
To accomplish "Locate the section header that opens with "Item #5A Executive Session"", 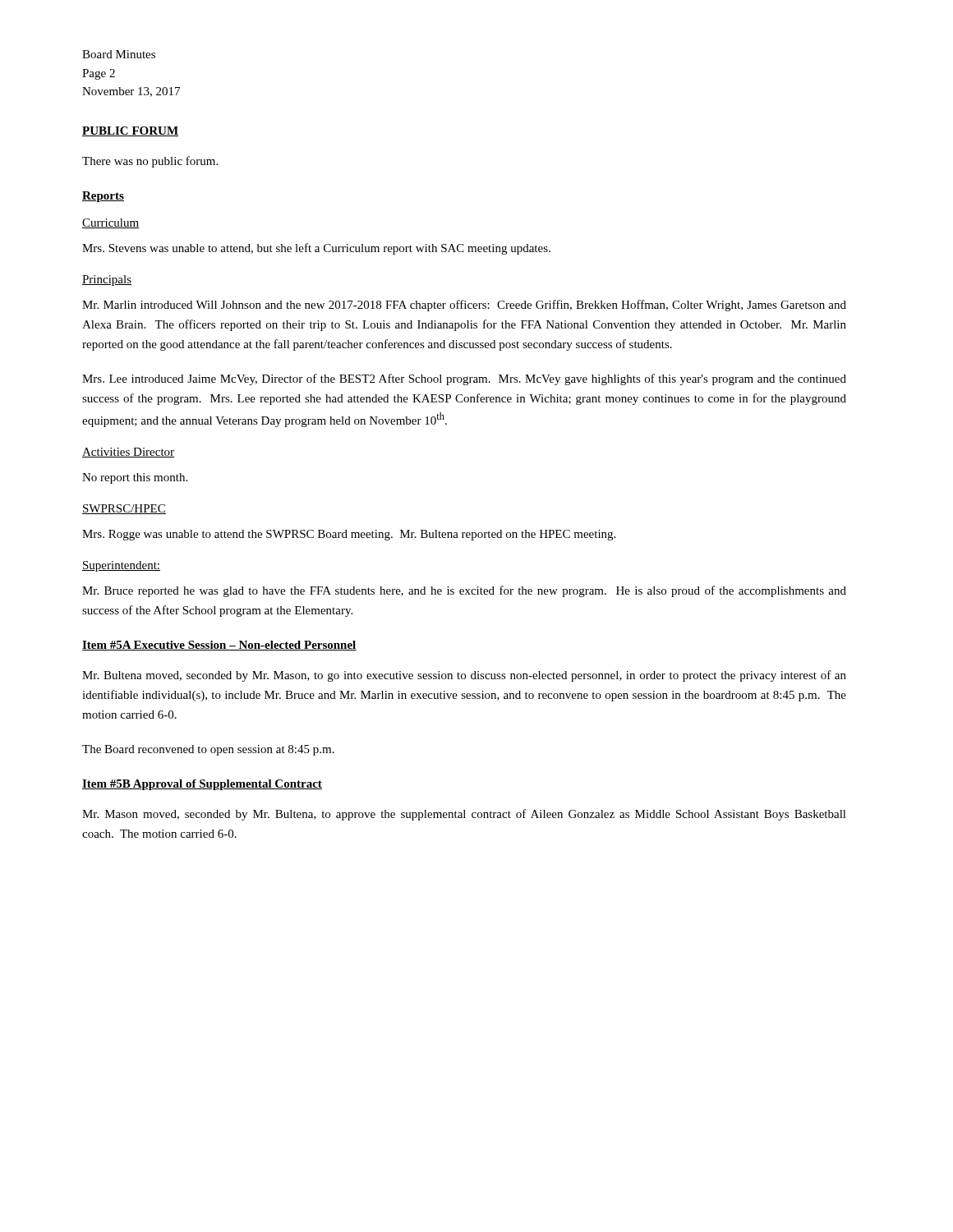I will [x=219, y=644].
